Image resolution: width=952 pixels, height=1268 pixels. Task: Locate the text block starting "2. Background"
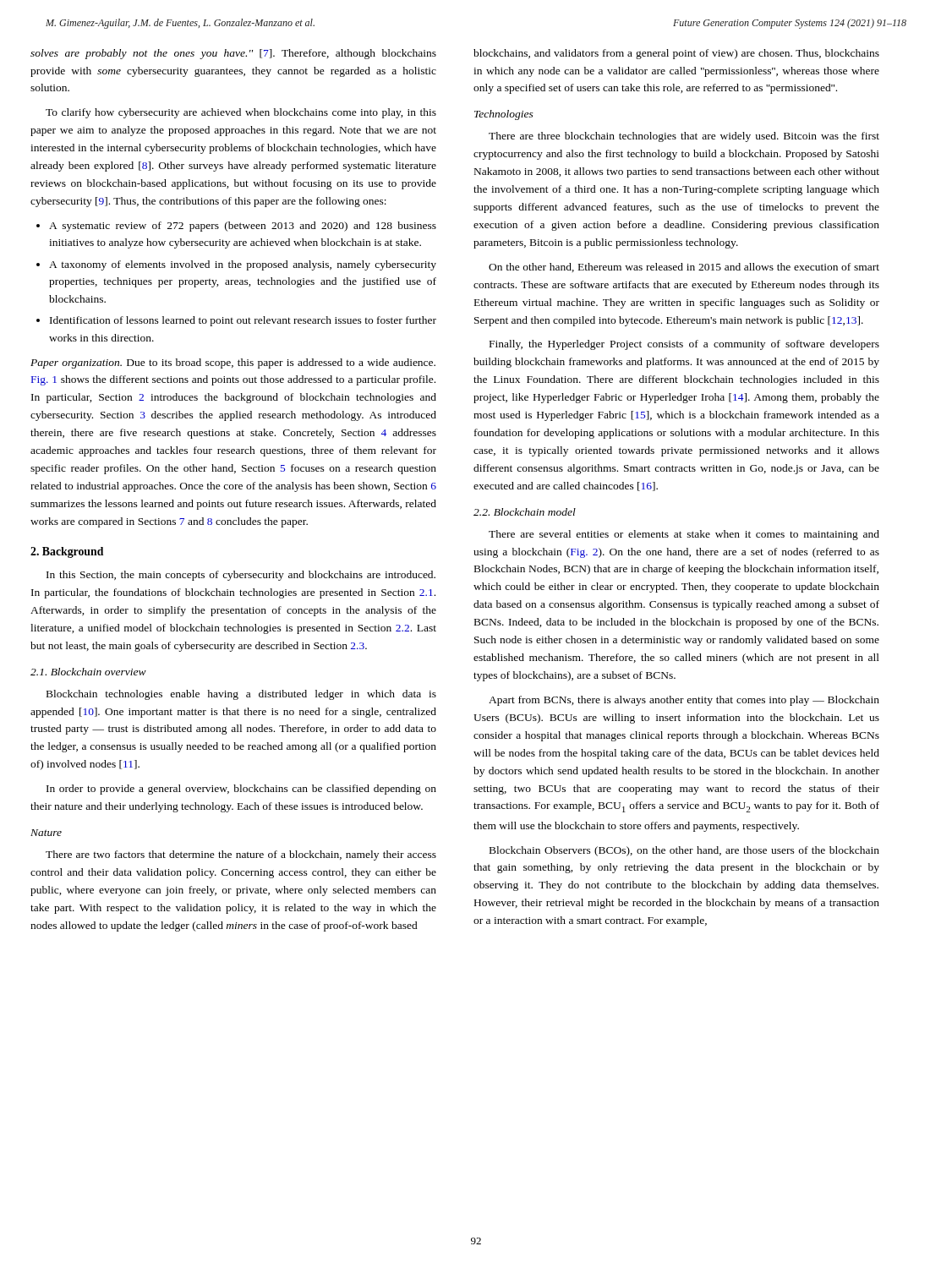coord(67,551)
